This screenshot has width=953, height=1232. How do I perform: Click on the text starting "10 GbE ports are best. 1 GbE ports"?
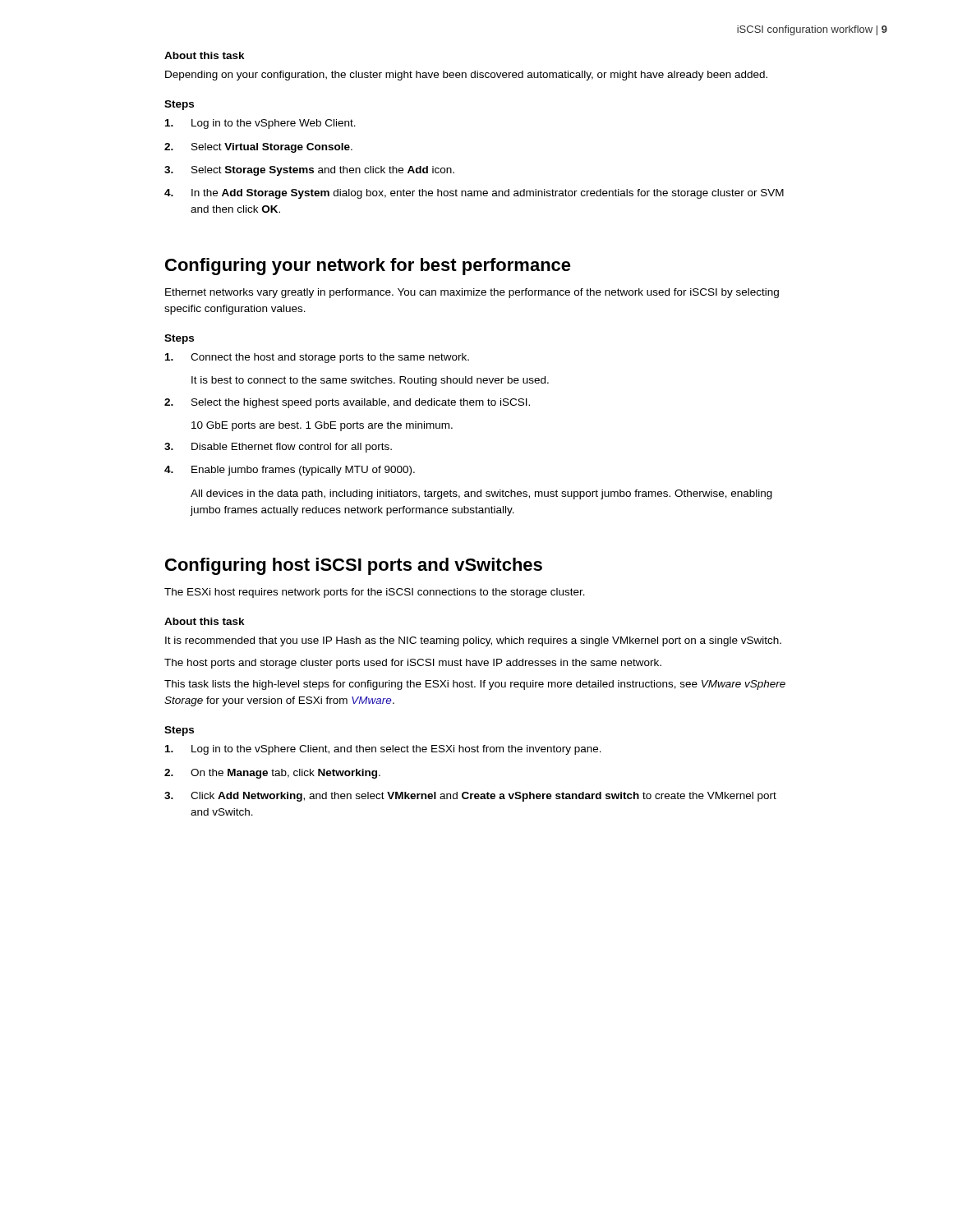tap(322, 425)
